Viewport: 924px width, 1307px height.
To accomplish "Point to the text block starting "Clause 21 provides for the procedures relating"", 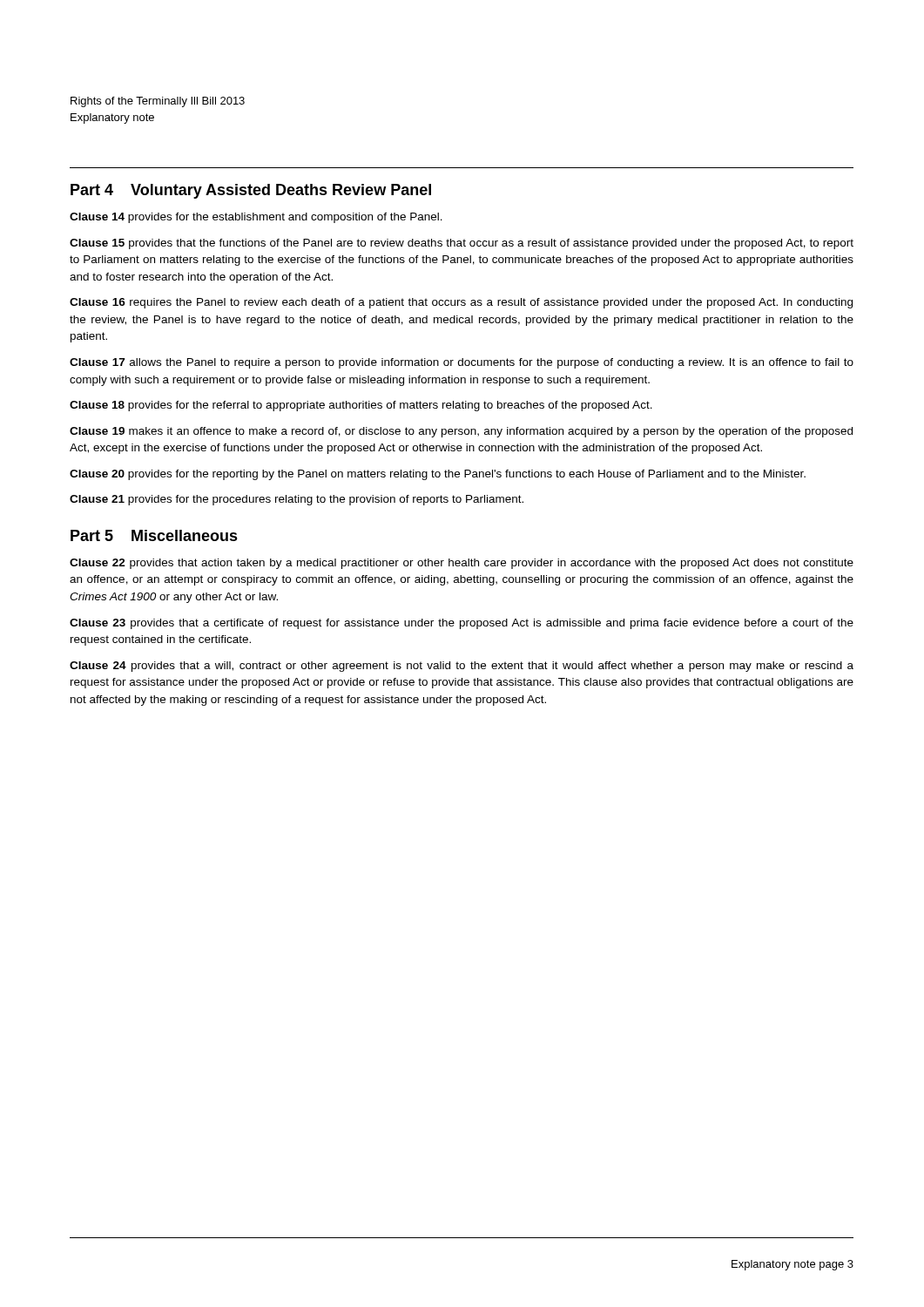I will pos(297,499).
